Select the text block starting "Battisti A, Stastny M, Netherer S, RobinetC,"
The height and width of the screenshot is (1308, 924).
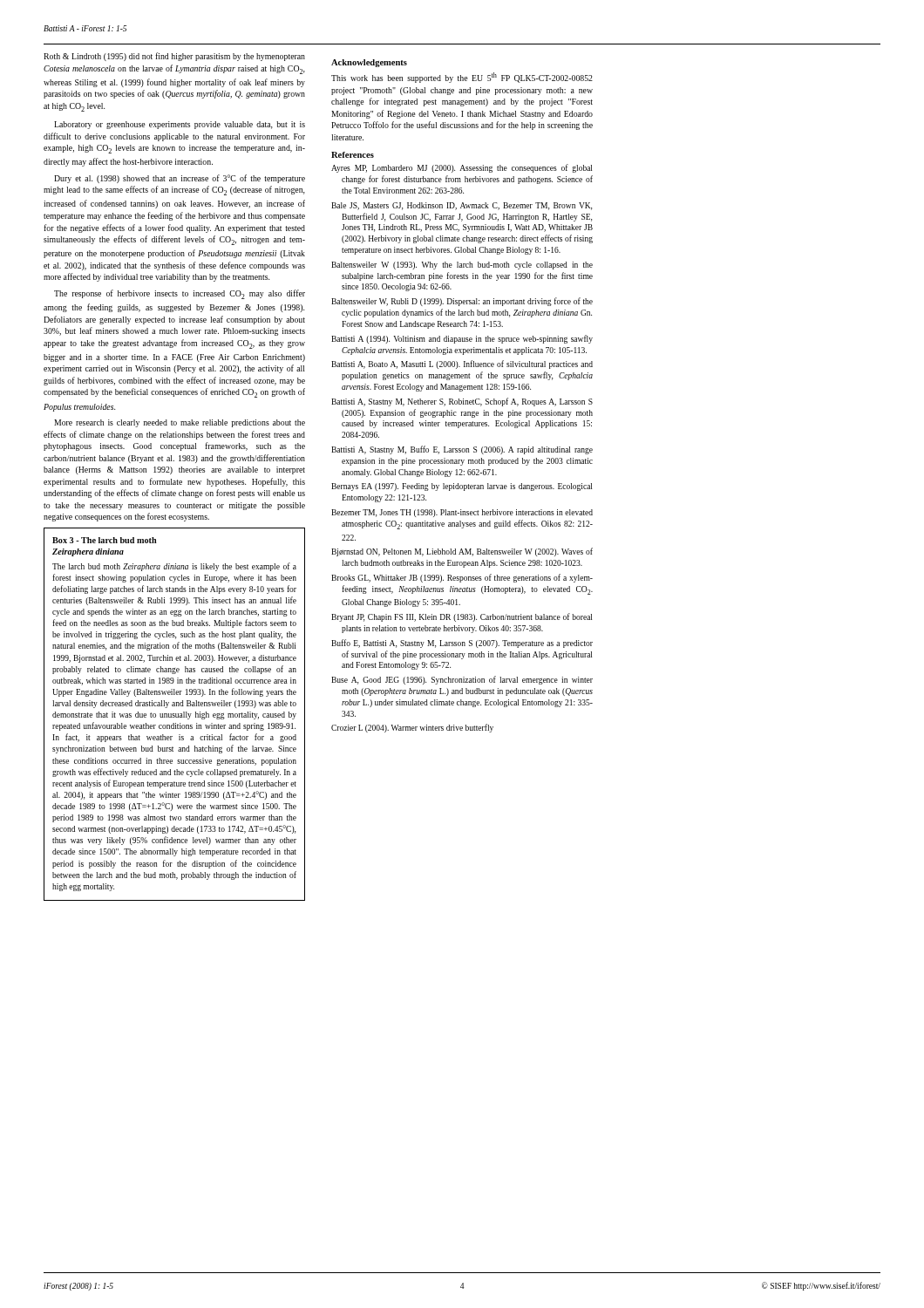coord(462,419)
